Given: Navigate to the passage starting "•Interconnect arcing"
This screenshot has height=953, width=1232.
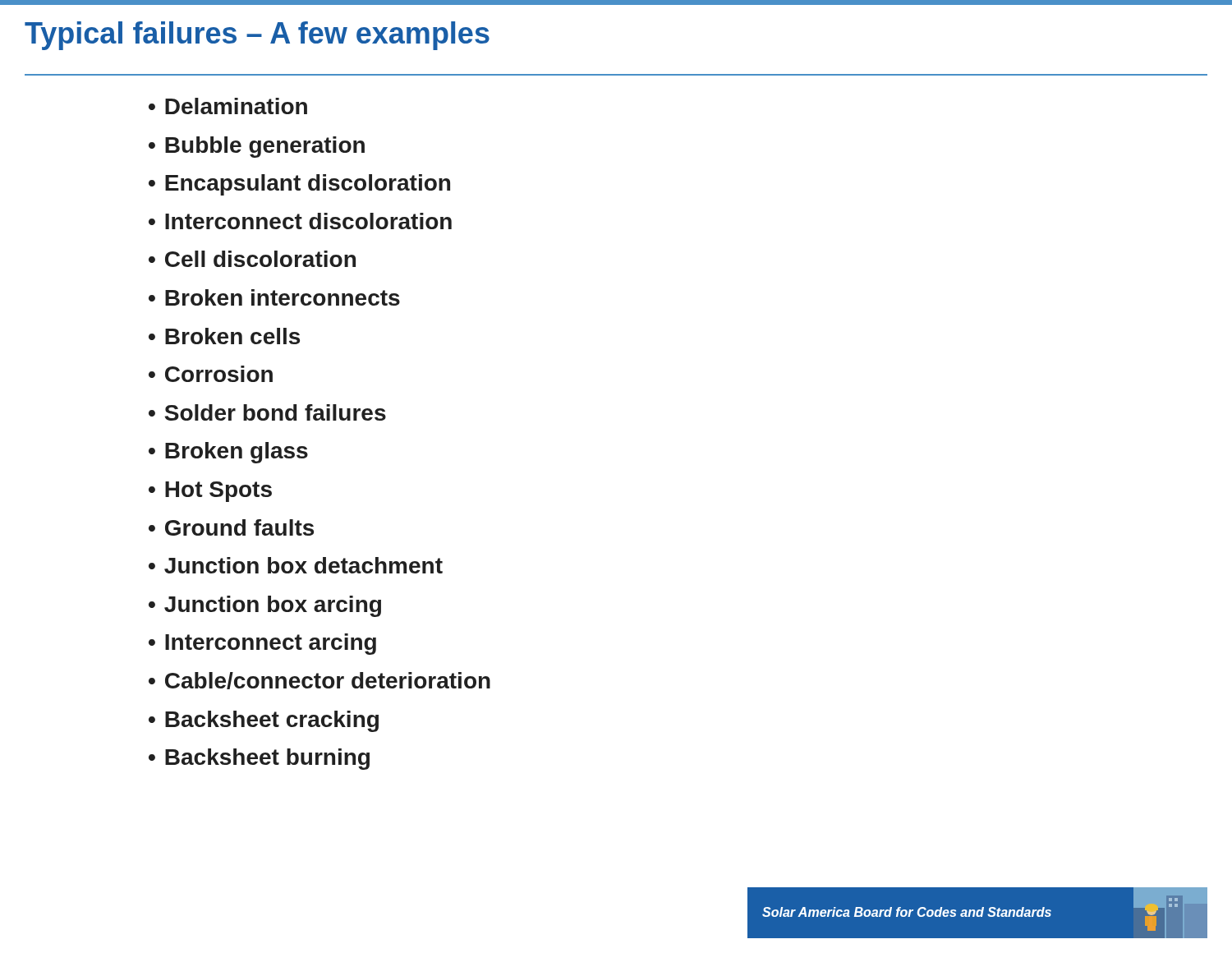Looking at the screenshot, I should click(x=263, y=642).
